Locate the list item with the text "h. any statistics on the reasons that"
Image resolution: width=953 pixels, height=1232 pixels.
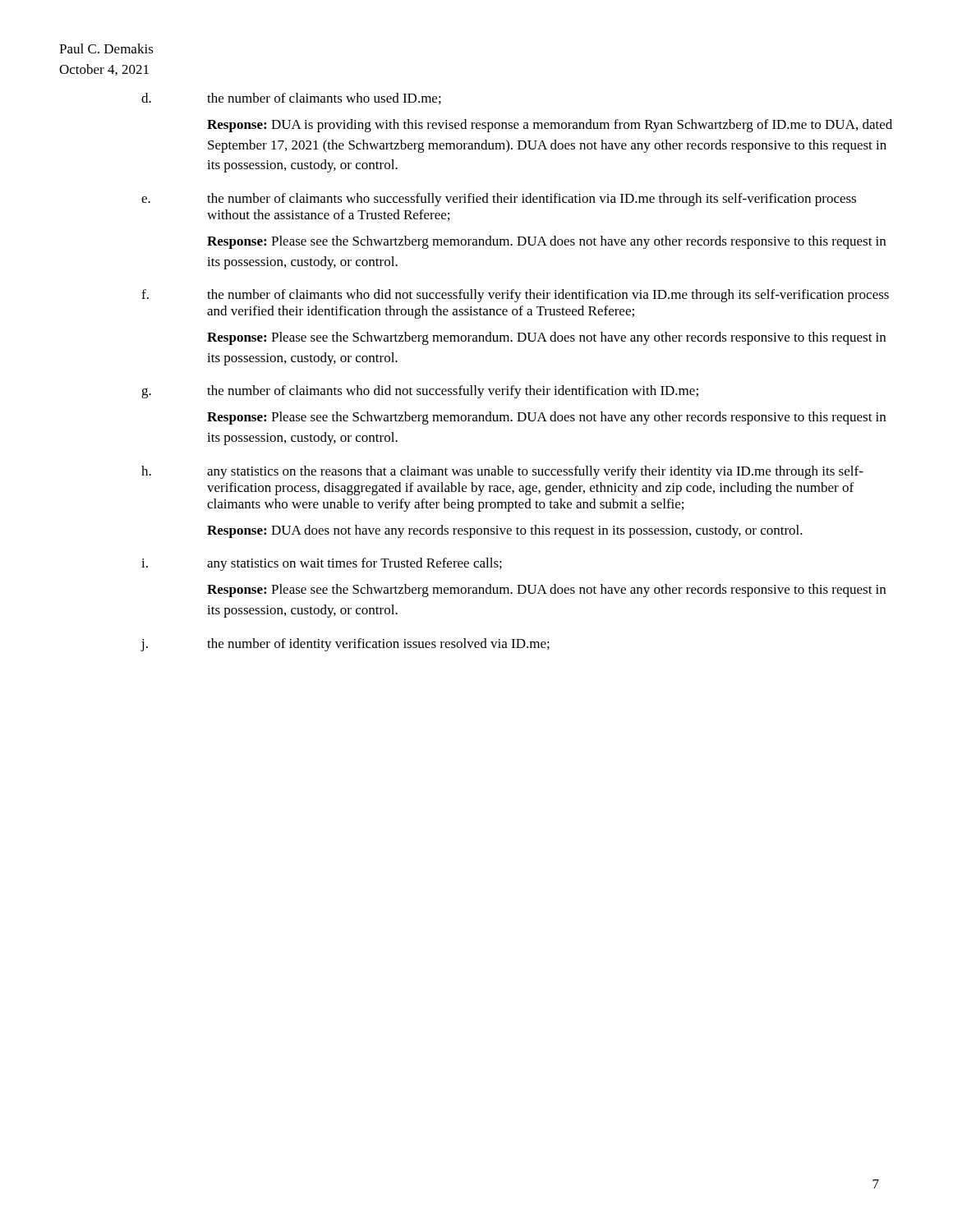(x=476, y=488)
